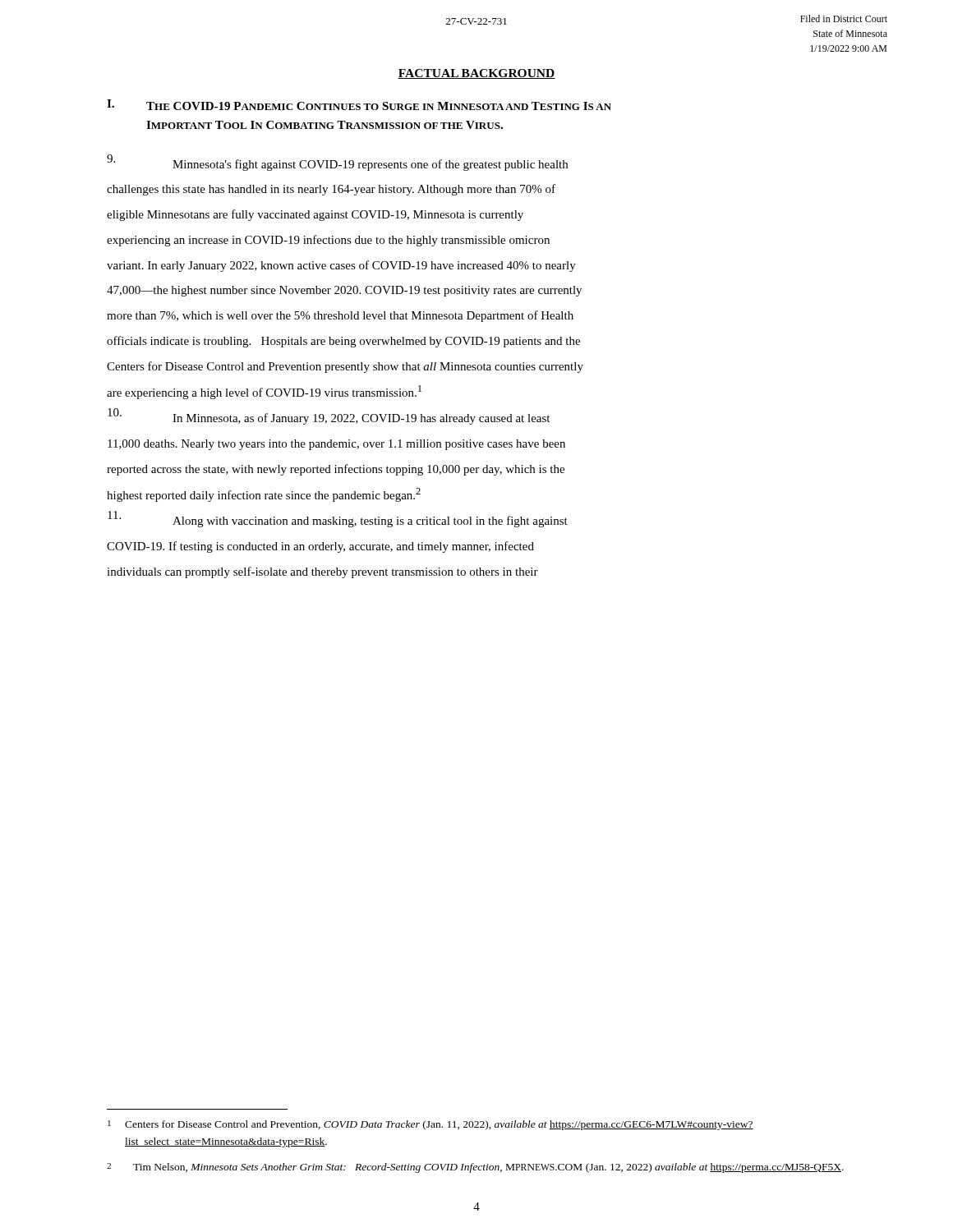Locate the text starting "In Minnesota, as of January 19,"
This screenshot has width=953, height=1232.
click(476, 457)
